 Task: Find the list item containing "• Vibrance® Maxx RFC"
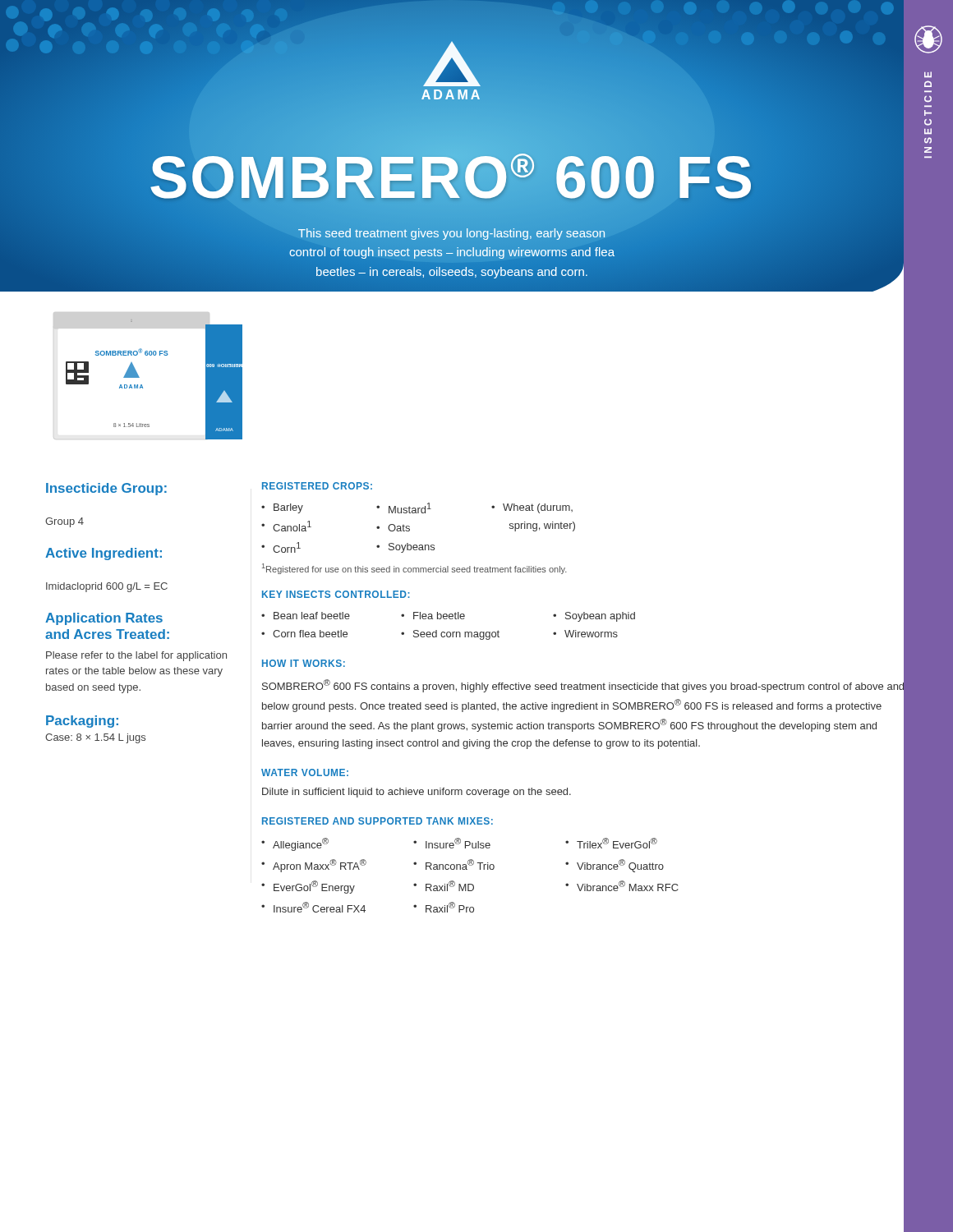tap(622, 886)
